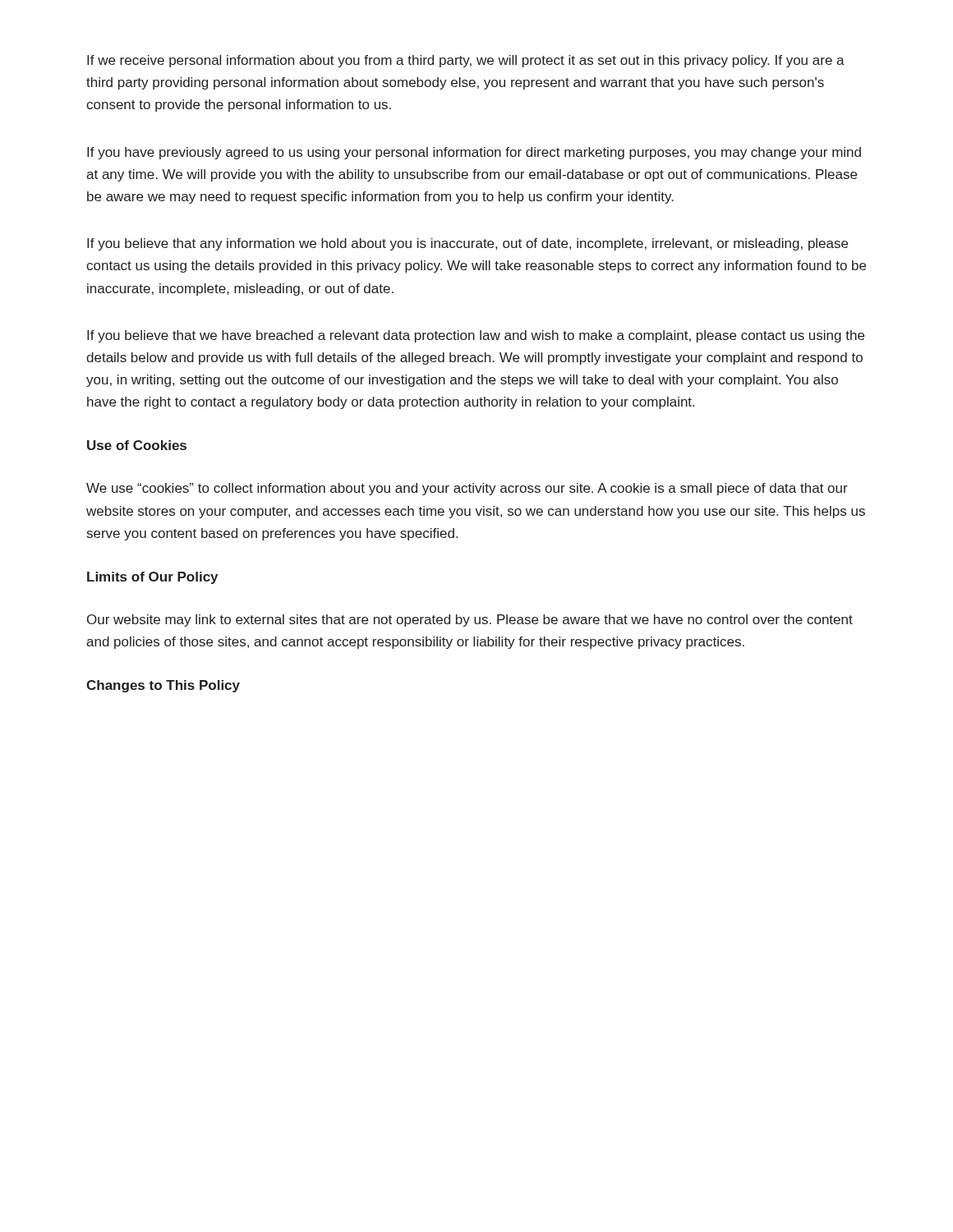Locate the element starting "If we receive"

pyautogui.click(x=465, y=83)
